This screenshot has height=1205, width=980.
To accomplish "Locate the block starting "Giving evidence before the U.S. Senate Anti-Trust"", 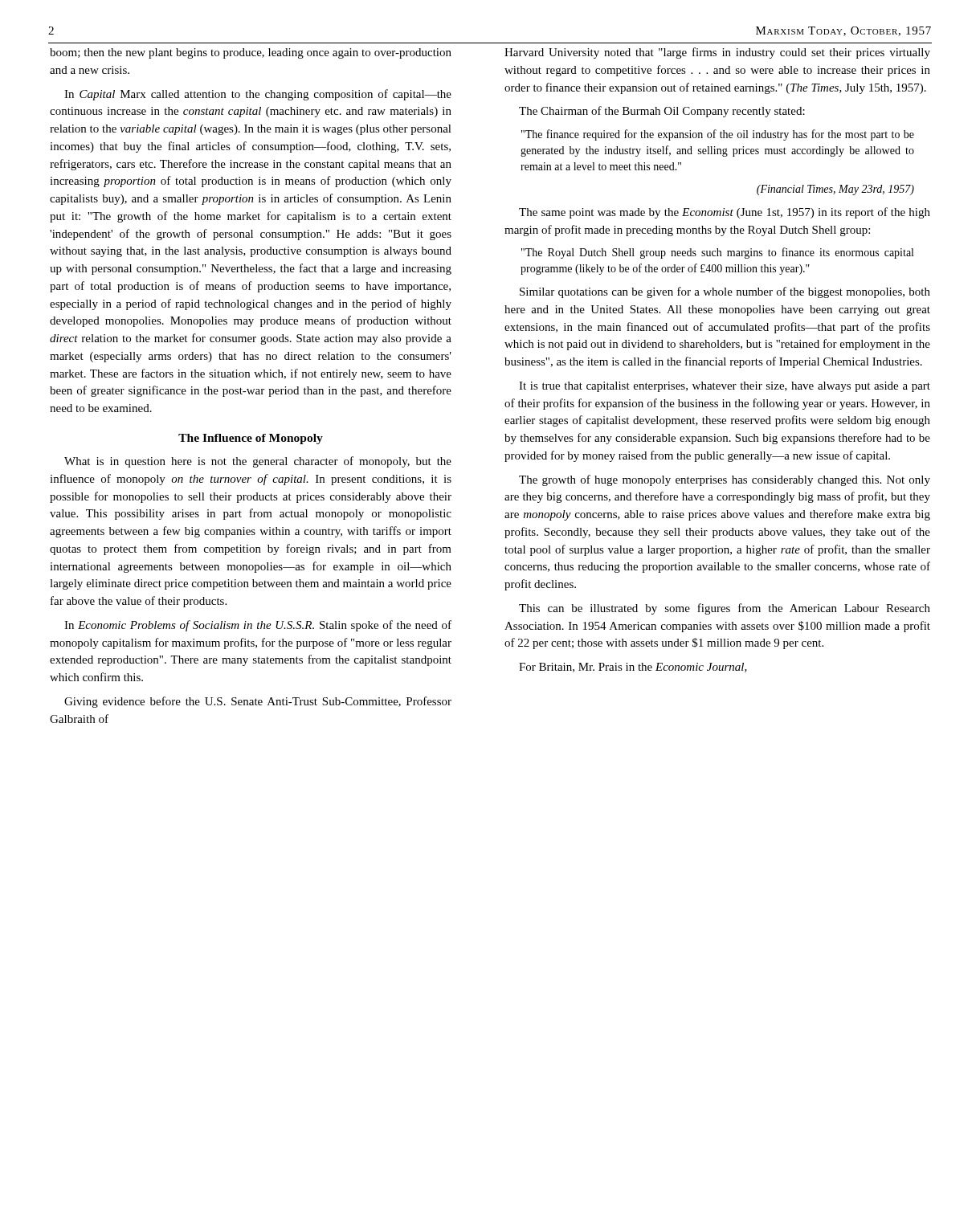I will tap(251, 711).
